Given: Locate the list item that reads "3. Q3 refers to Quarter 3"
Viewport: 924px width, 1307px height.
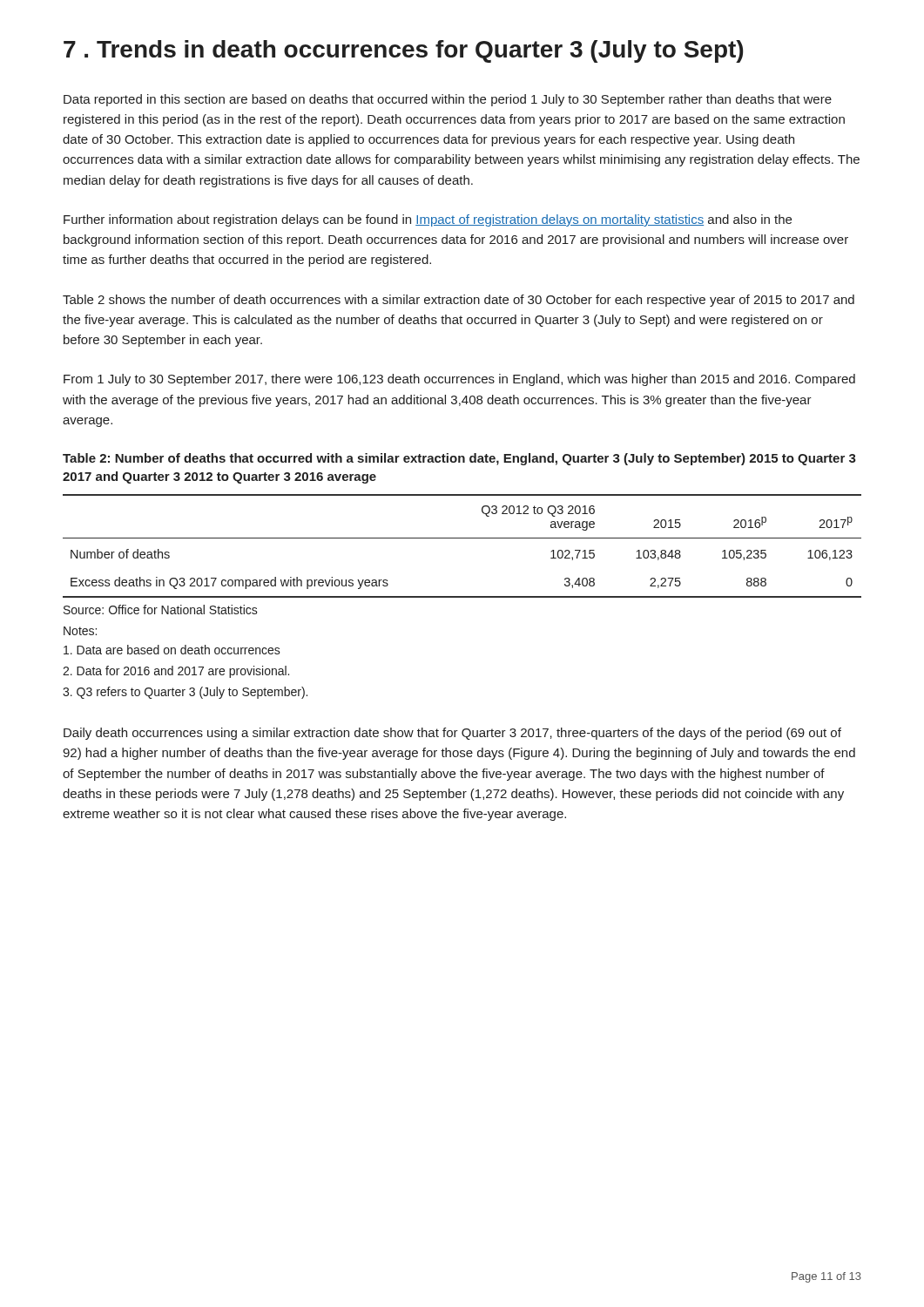Looking at the screenshot, I should tap(186, 692).
